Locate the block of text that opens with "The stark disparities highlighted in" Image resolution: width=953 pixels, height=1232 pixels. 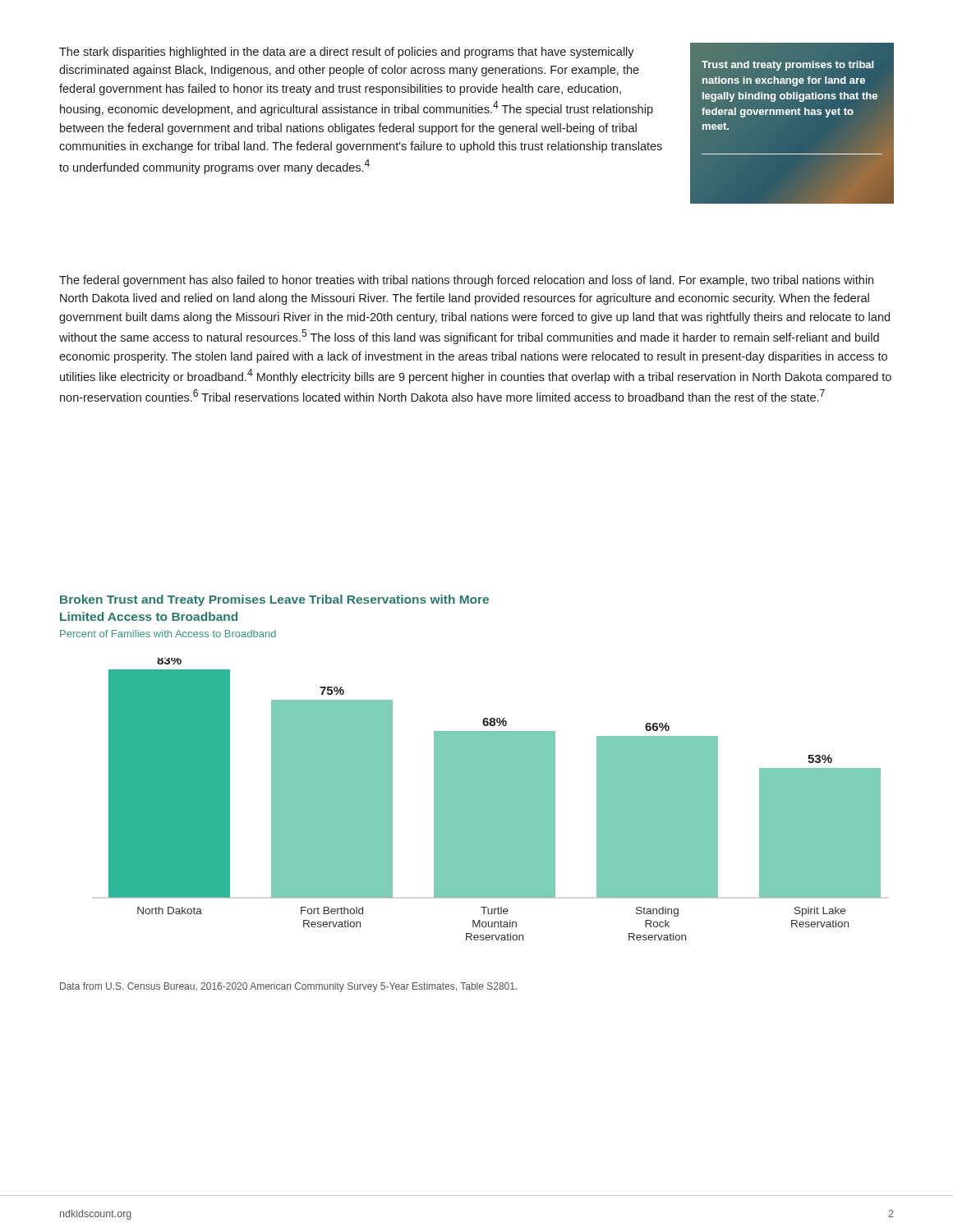coord(361,109)
